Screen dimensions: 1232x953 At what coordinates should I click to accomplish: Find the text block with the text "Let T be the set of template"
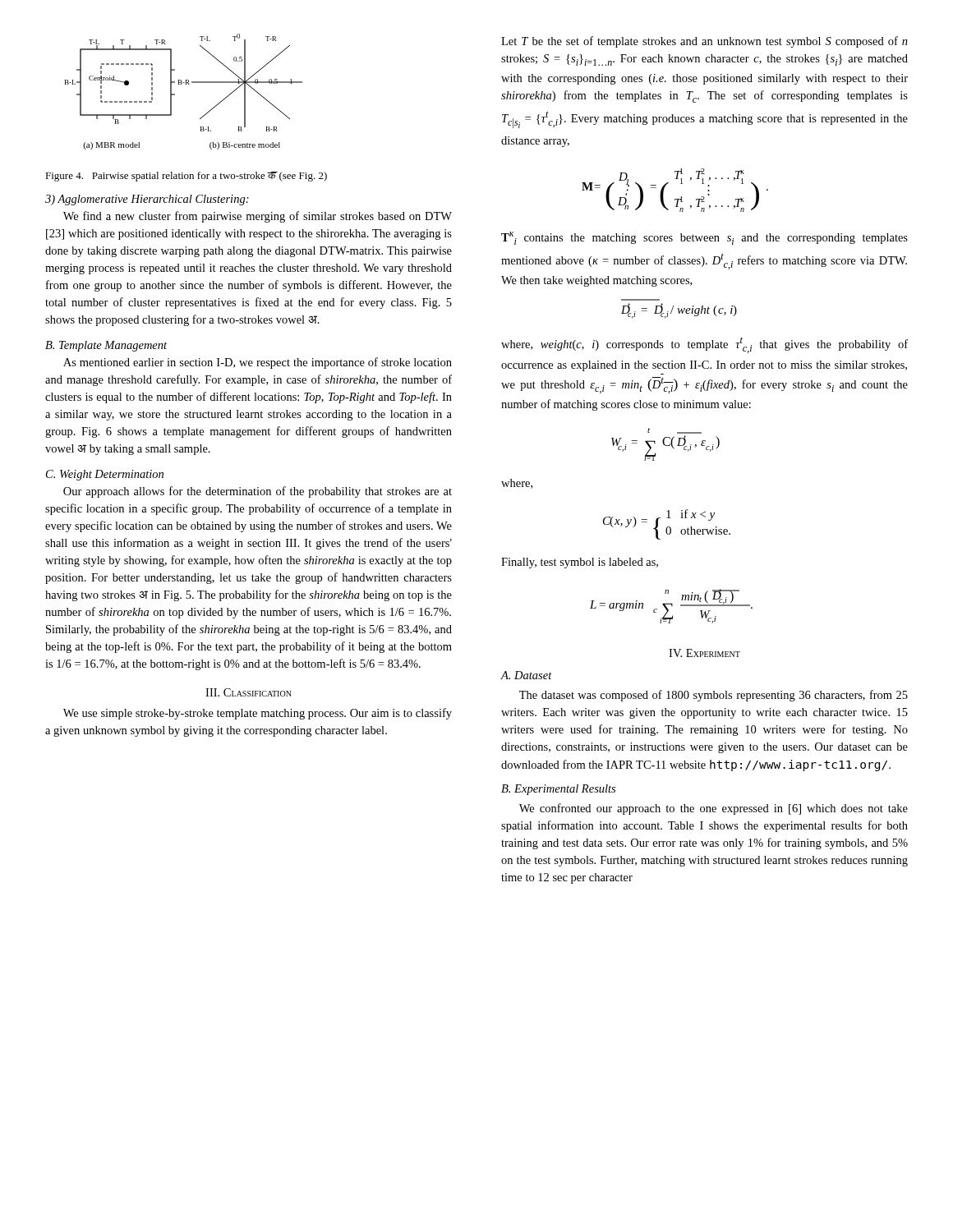coord(705,91)
